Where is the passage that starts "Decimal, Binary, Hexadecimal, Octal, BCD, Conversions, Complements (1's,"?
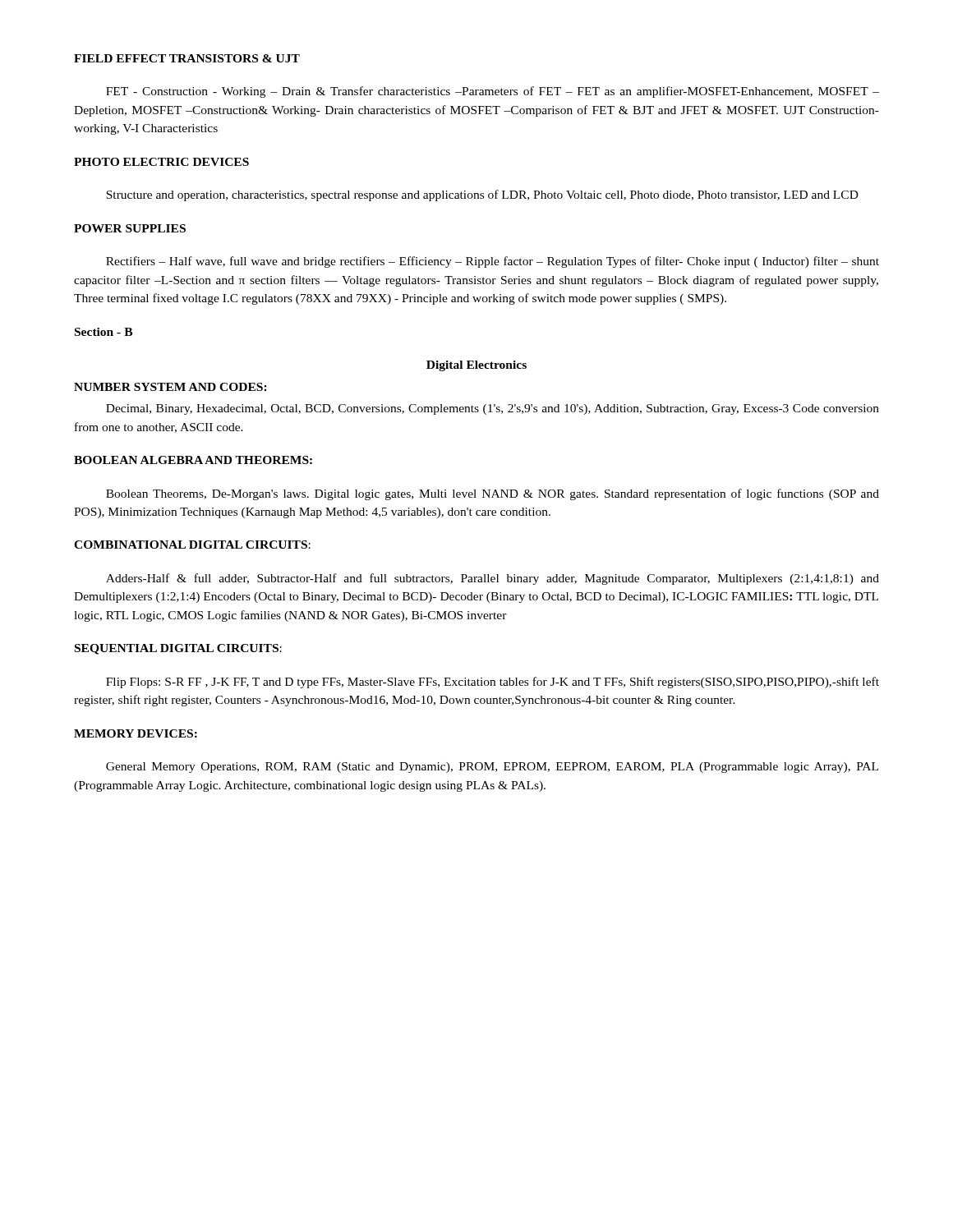The width and height of the screenshot is (953, 1232). [476, 418]
